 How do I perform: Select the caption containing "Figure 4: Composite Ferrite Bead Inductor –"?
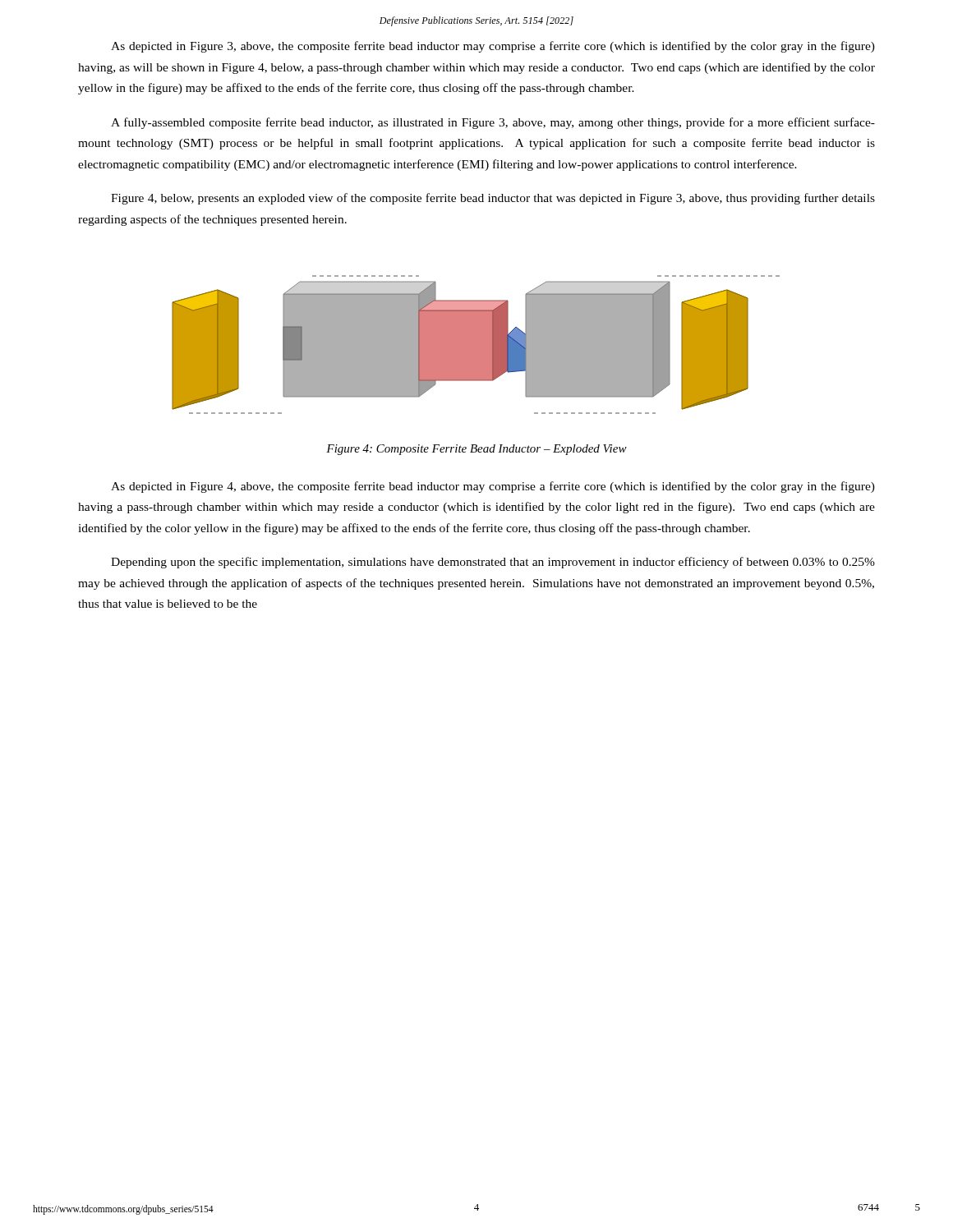pos(476,448)
